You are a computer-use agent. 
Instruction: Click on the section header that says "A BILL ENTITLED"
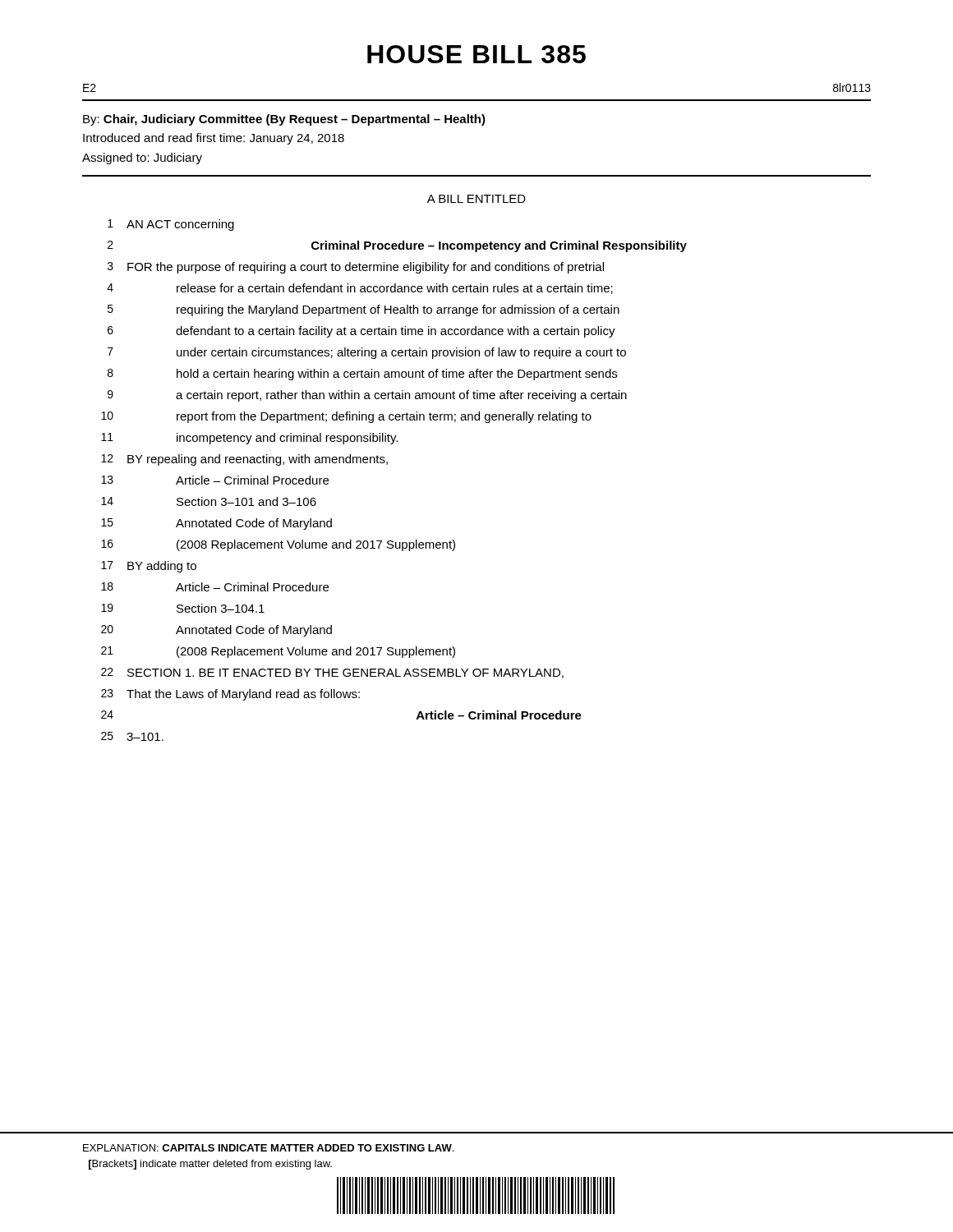pyautogui.click(x=476, y=198)
